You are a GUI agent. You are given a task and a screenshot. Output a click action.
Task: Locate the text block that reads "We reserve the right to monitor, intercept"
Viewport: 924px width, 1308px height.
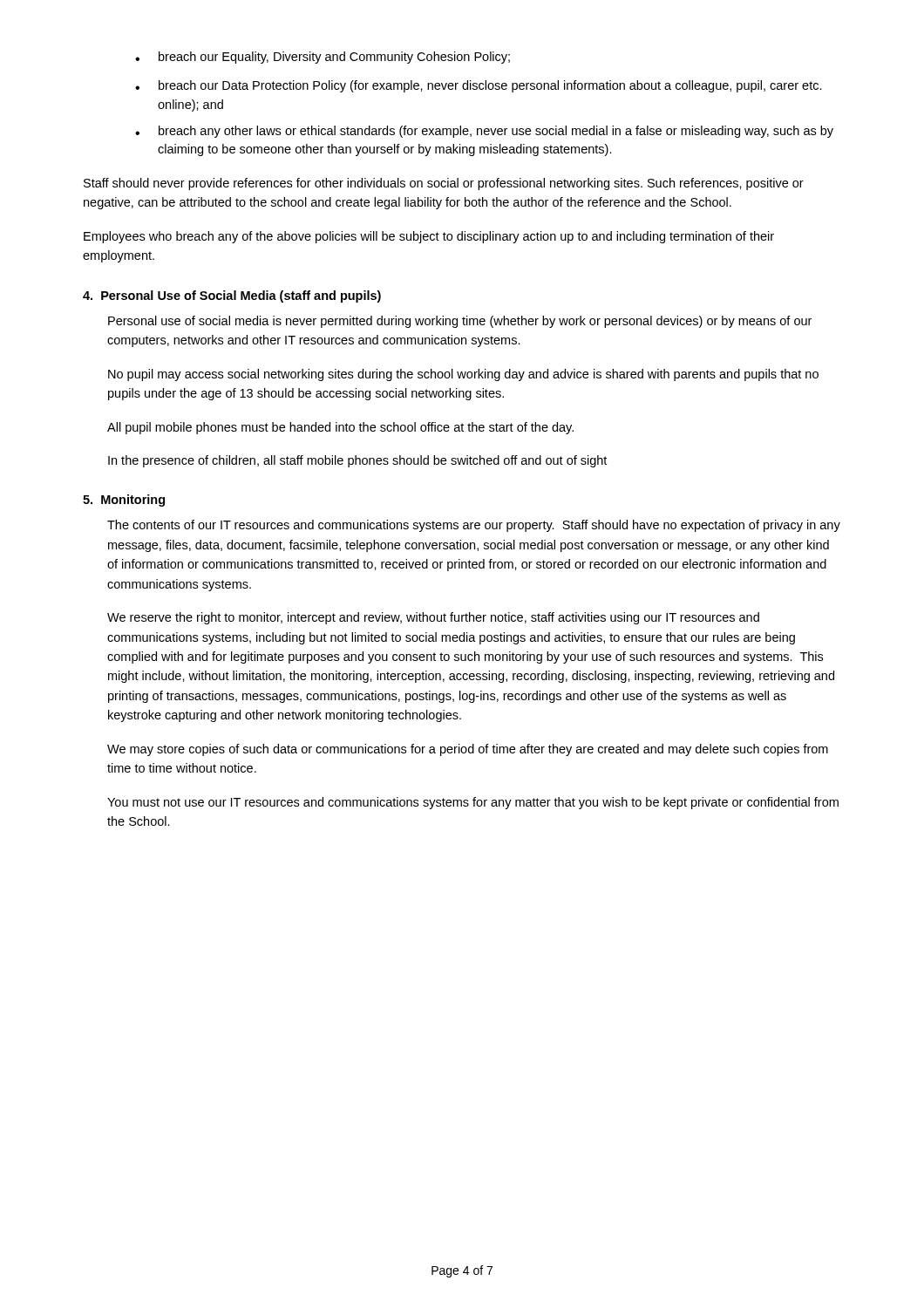coord(471,666)
